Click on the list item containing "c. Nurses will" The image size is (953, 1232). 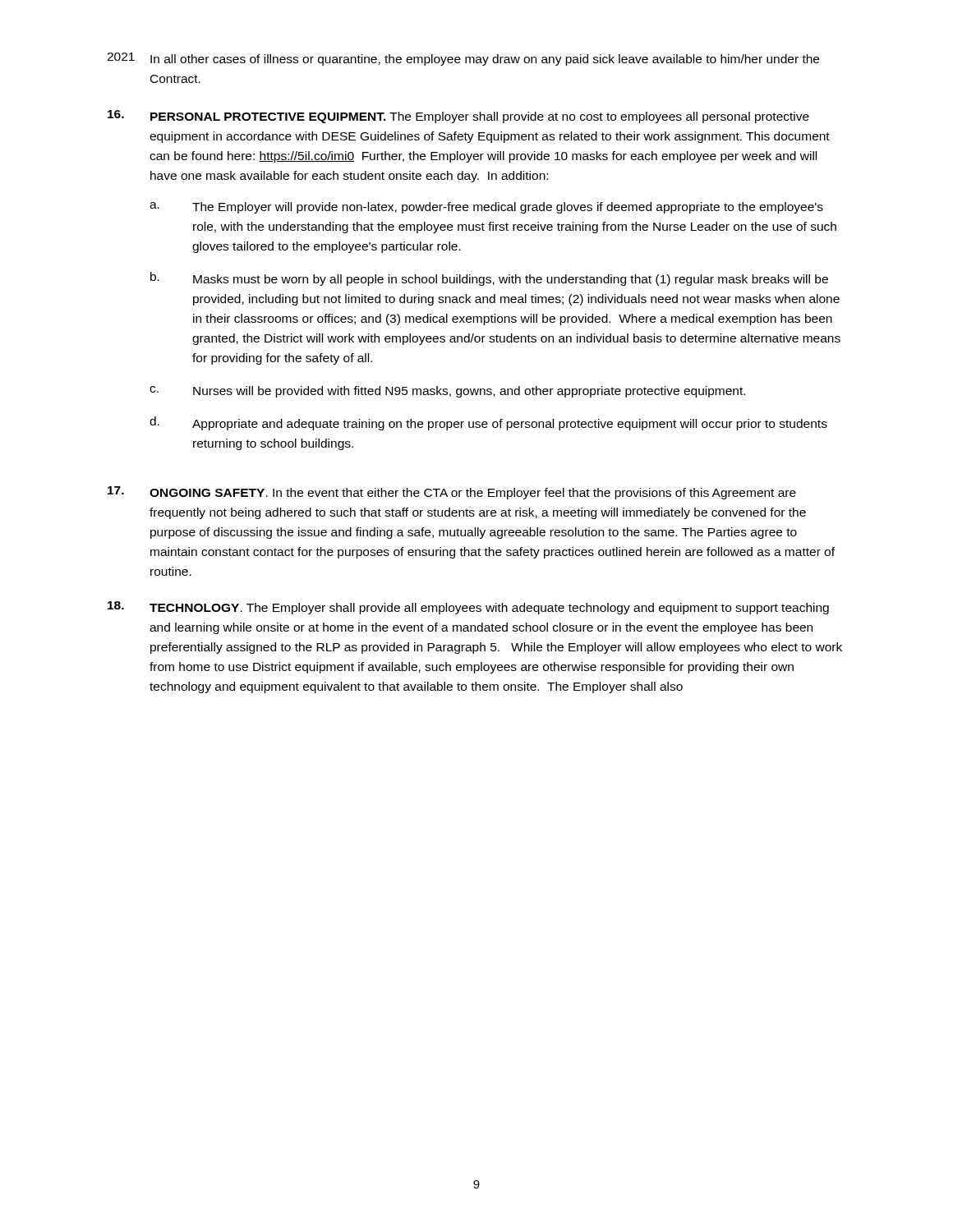click(498, 391)
